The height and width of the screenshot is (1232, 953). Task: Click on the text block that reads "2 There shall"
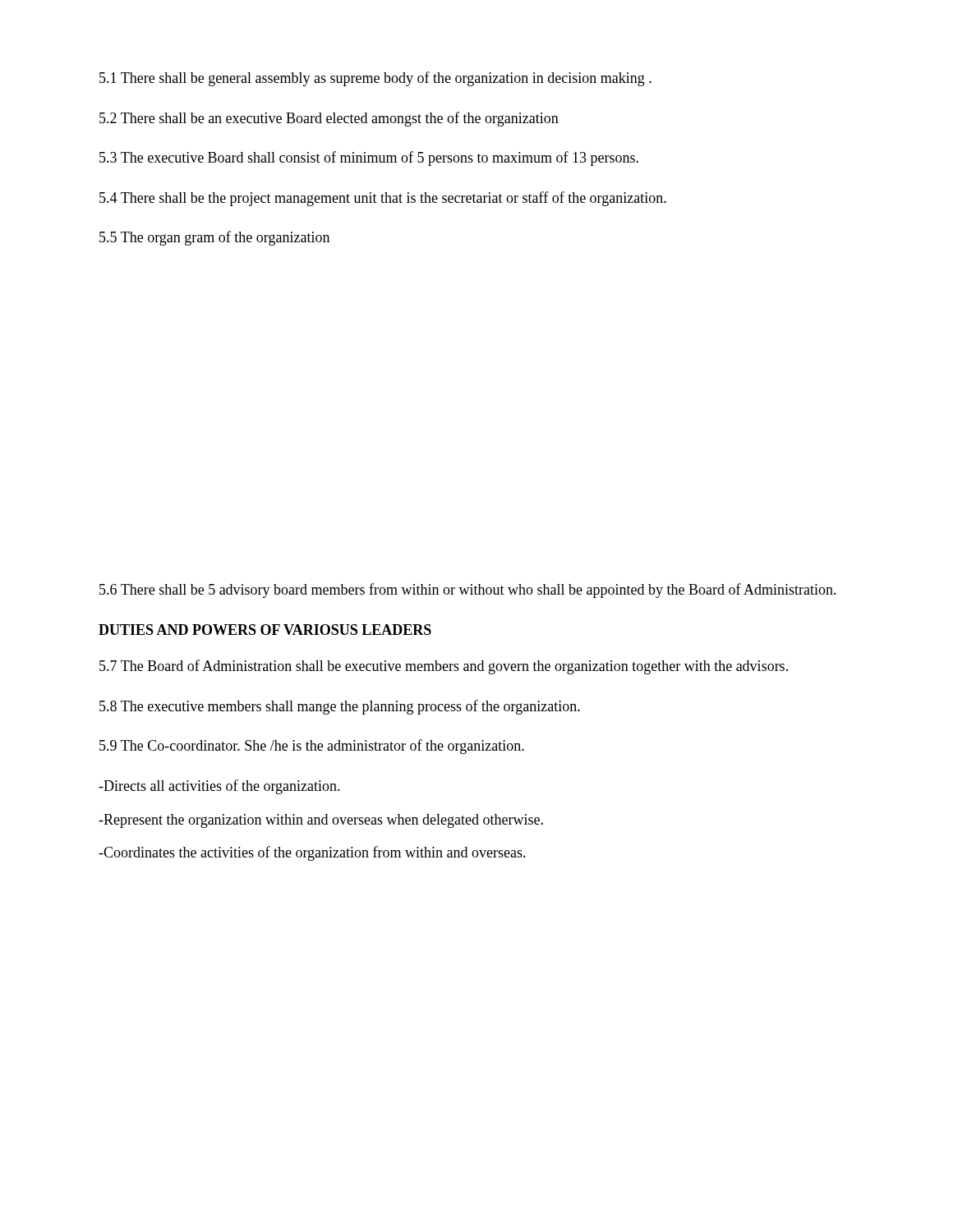coord(328,118)
